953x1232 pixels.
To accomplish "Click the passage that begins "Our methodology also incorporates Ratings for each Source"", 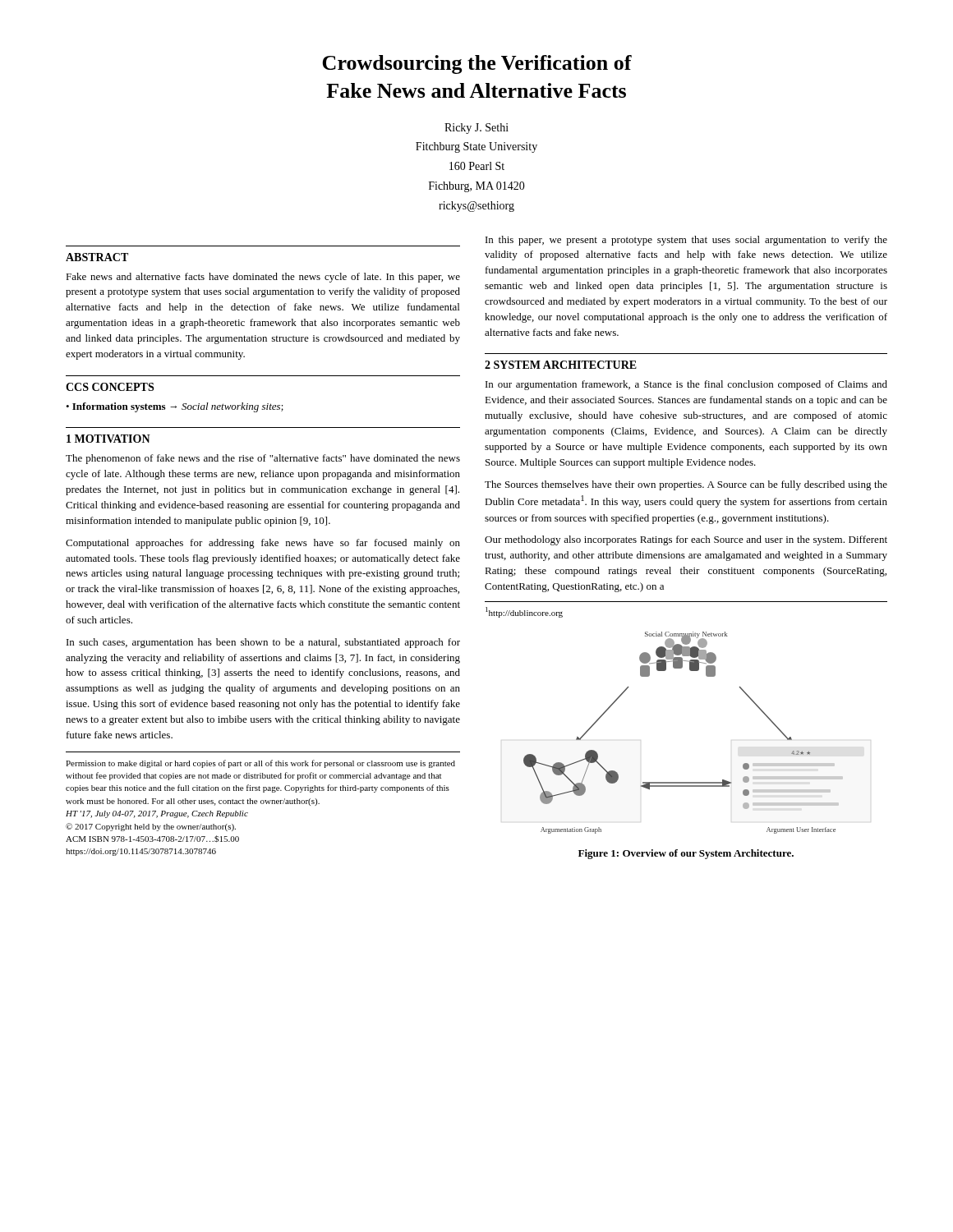I will coord(686,563).
